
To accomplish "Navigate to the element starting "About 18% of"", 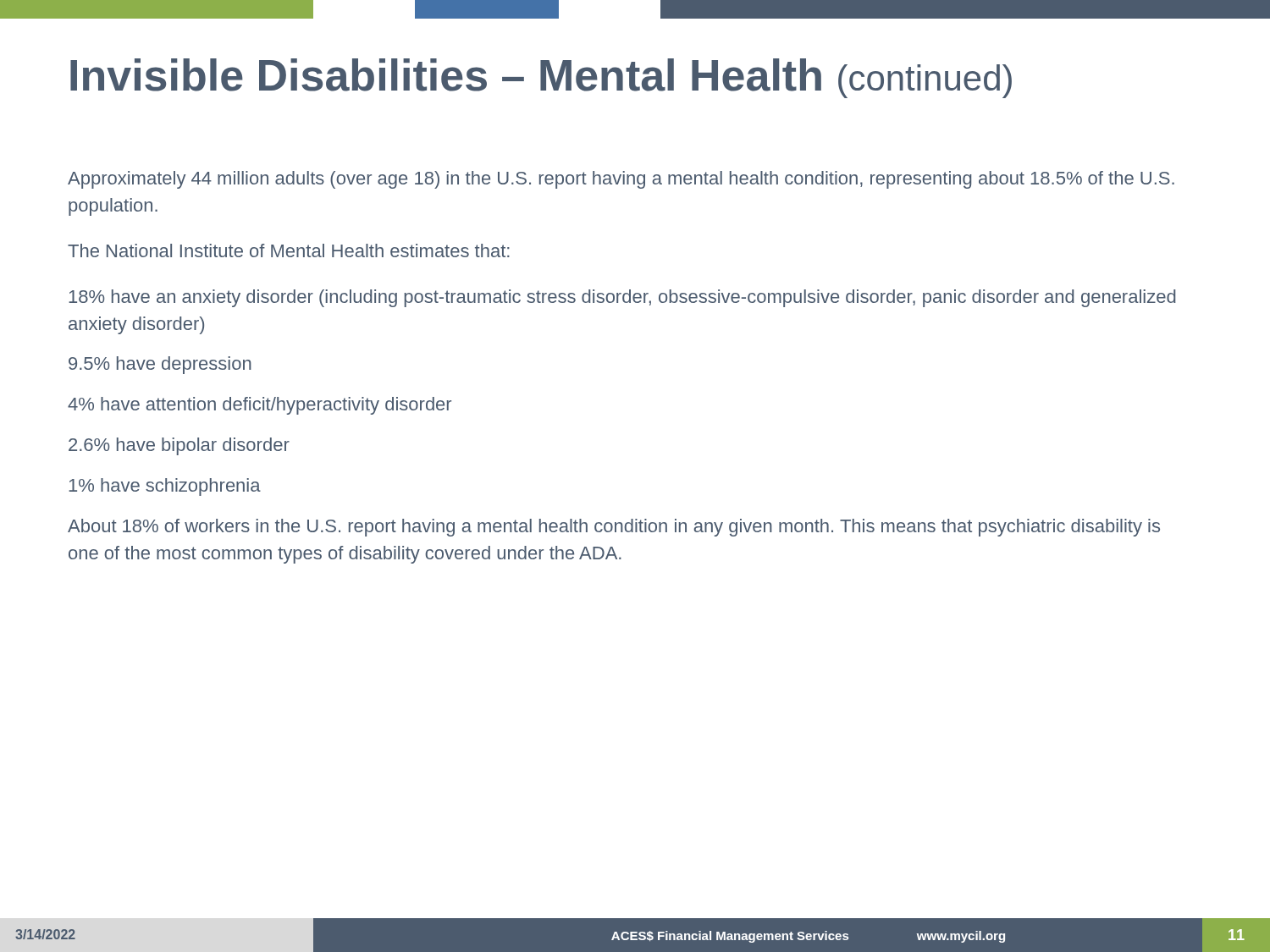I will 614,539.
